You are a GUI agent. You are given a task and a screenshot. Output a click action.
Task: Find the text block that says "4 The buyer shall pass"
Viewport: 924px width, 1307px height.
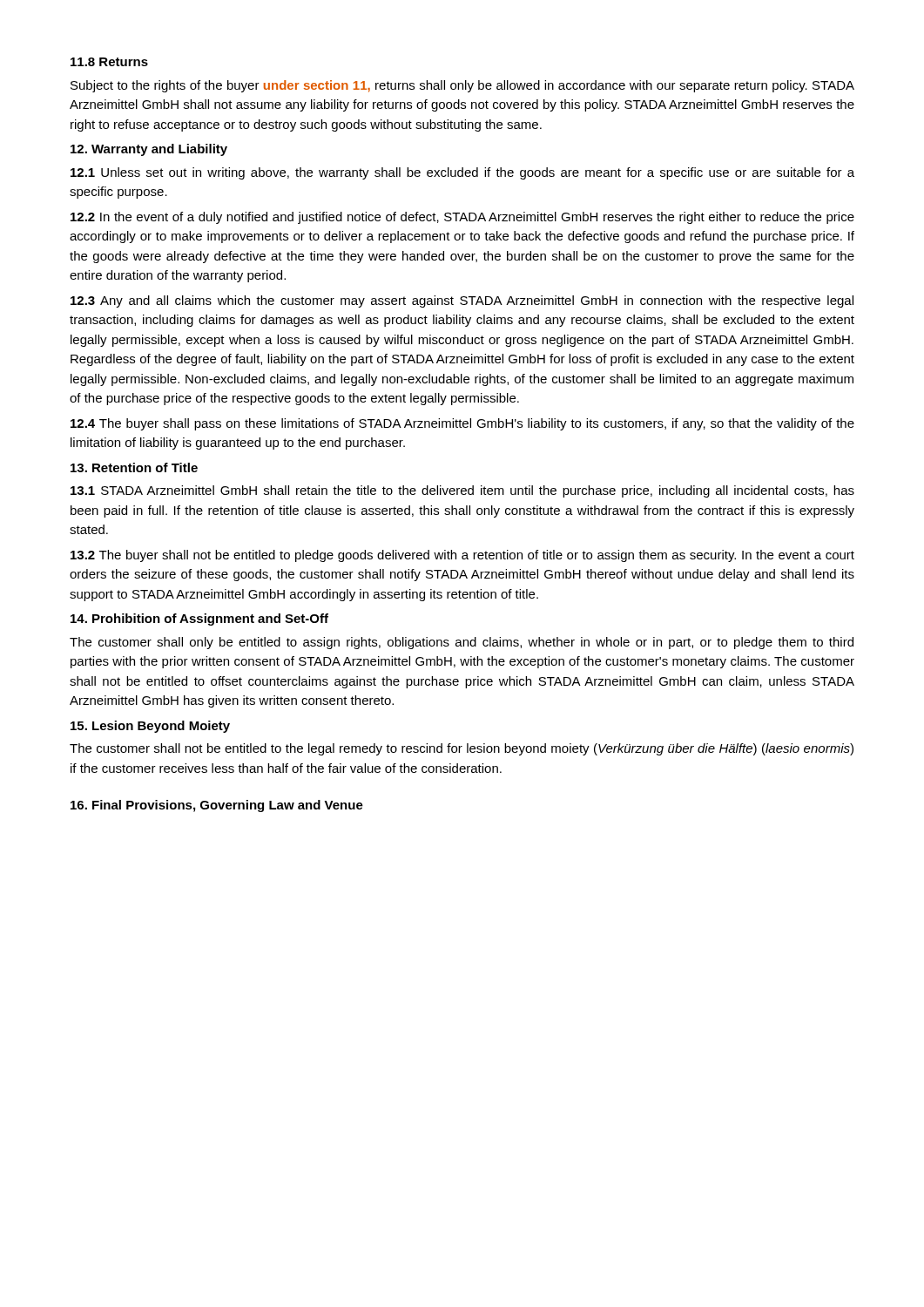pyautogui.click(x=462, y=433)
